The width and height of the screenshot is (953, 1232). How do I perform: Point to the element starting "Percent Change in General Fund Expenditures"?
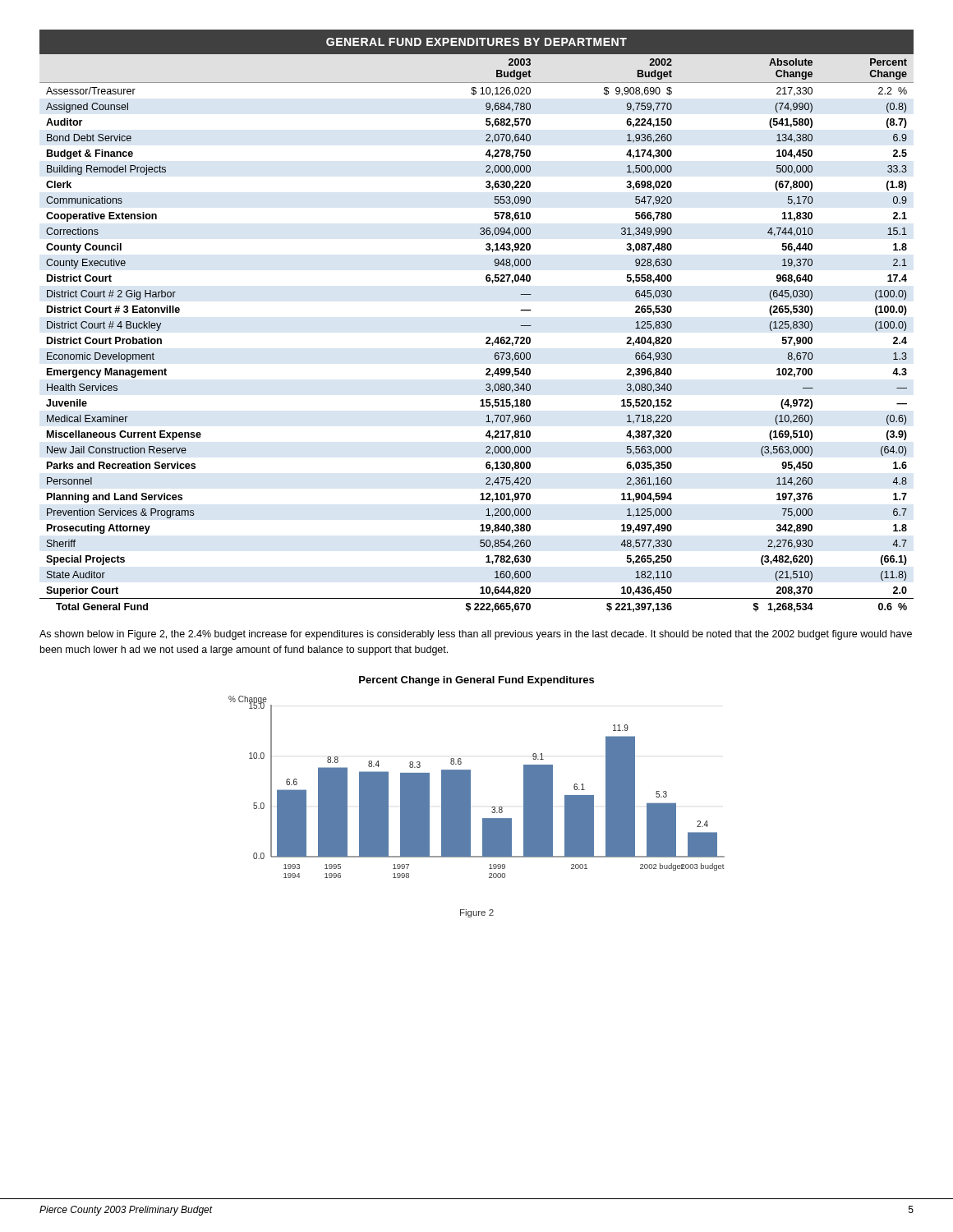pos(476,679)
